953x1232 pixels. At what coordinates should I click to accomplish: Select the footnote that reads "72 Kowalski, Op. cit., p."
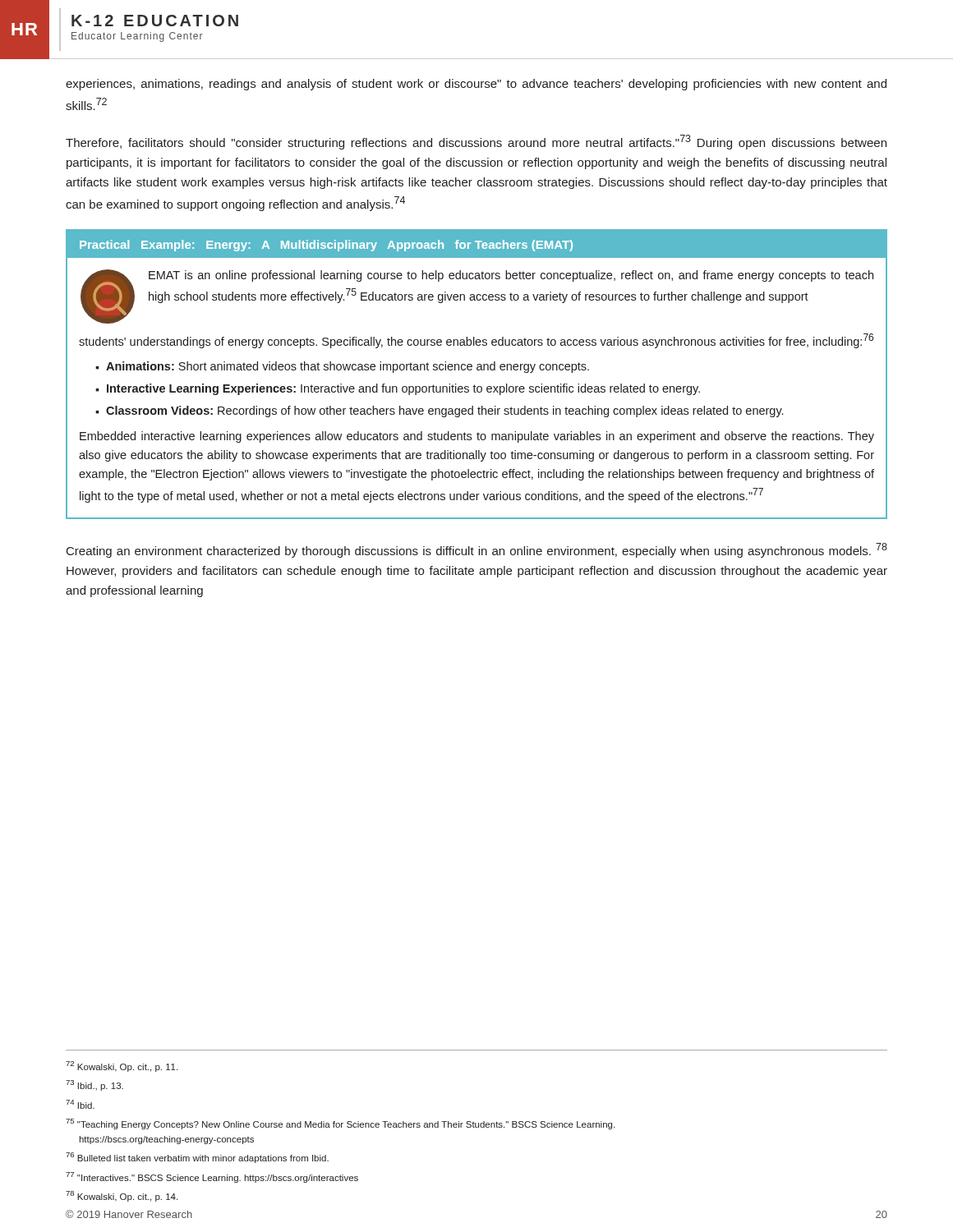pos(476,1131)
